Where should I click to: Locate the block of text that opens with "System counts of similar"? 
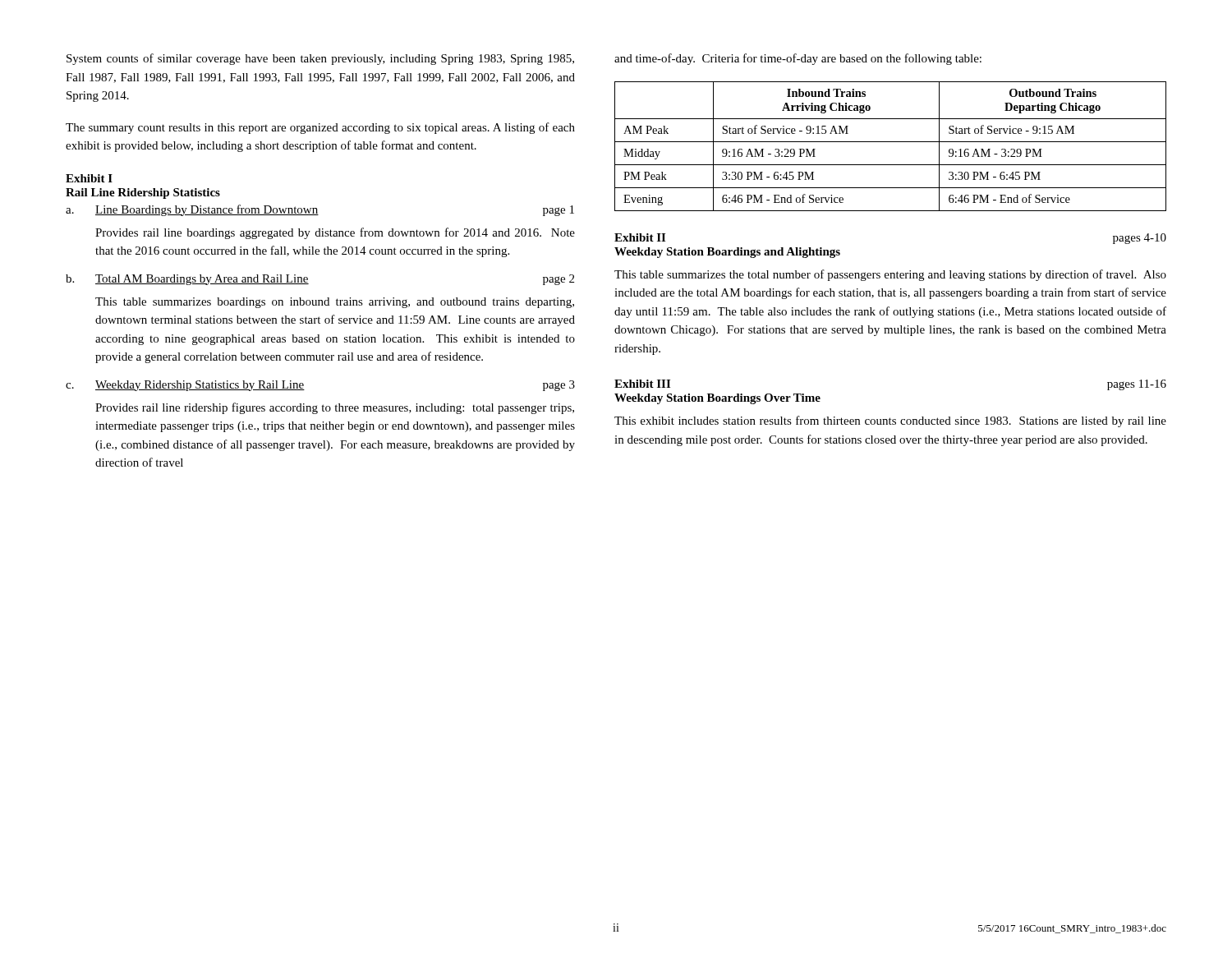320,77
